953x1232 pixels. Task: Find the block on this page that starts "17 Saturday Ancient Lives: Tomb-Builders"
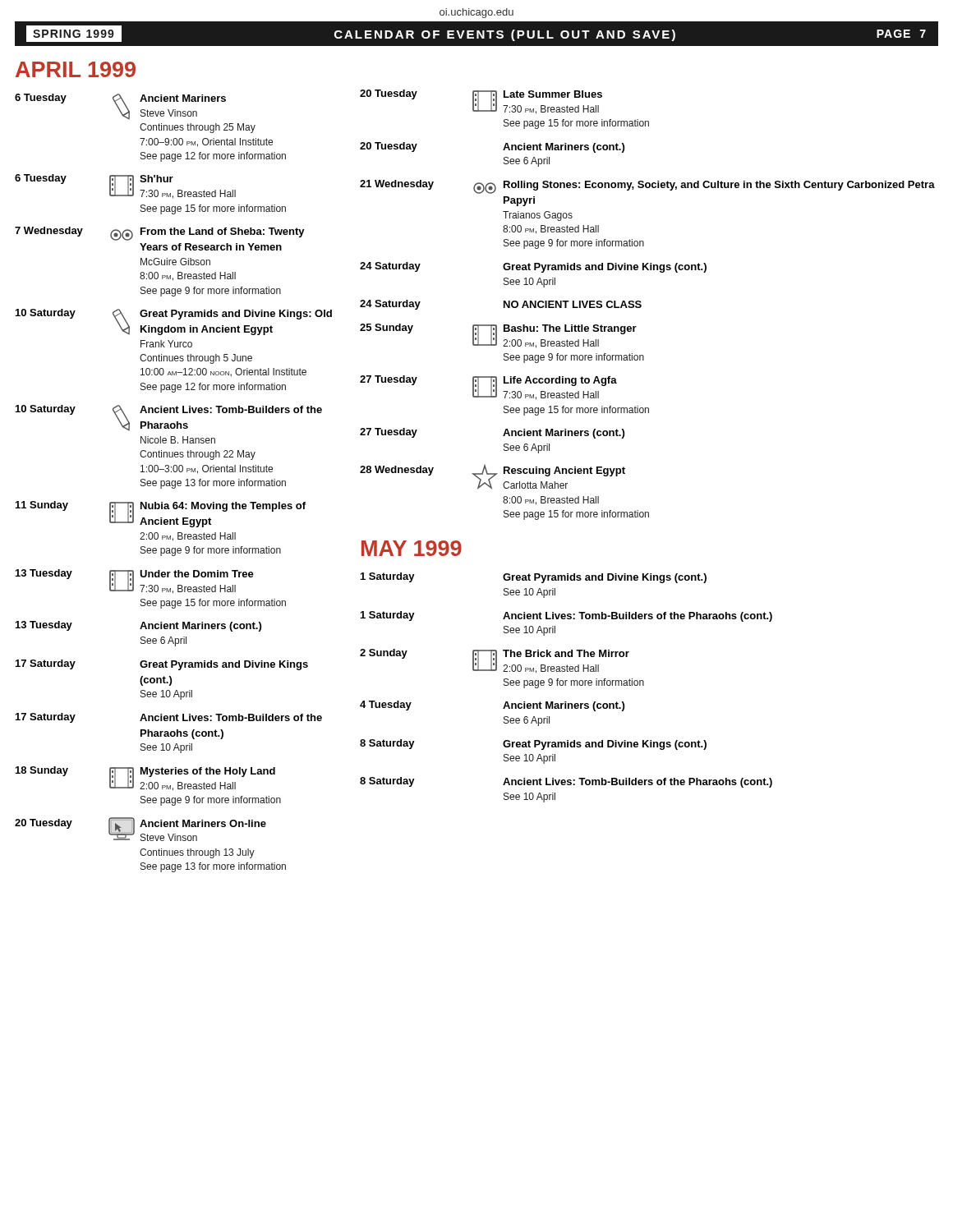(x=175, y=733)
